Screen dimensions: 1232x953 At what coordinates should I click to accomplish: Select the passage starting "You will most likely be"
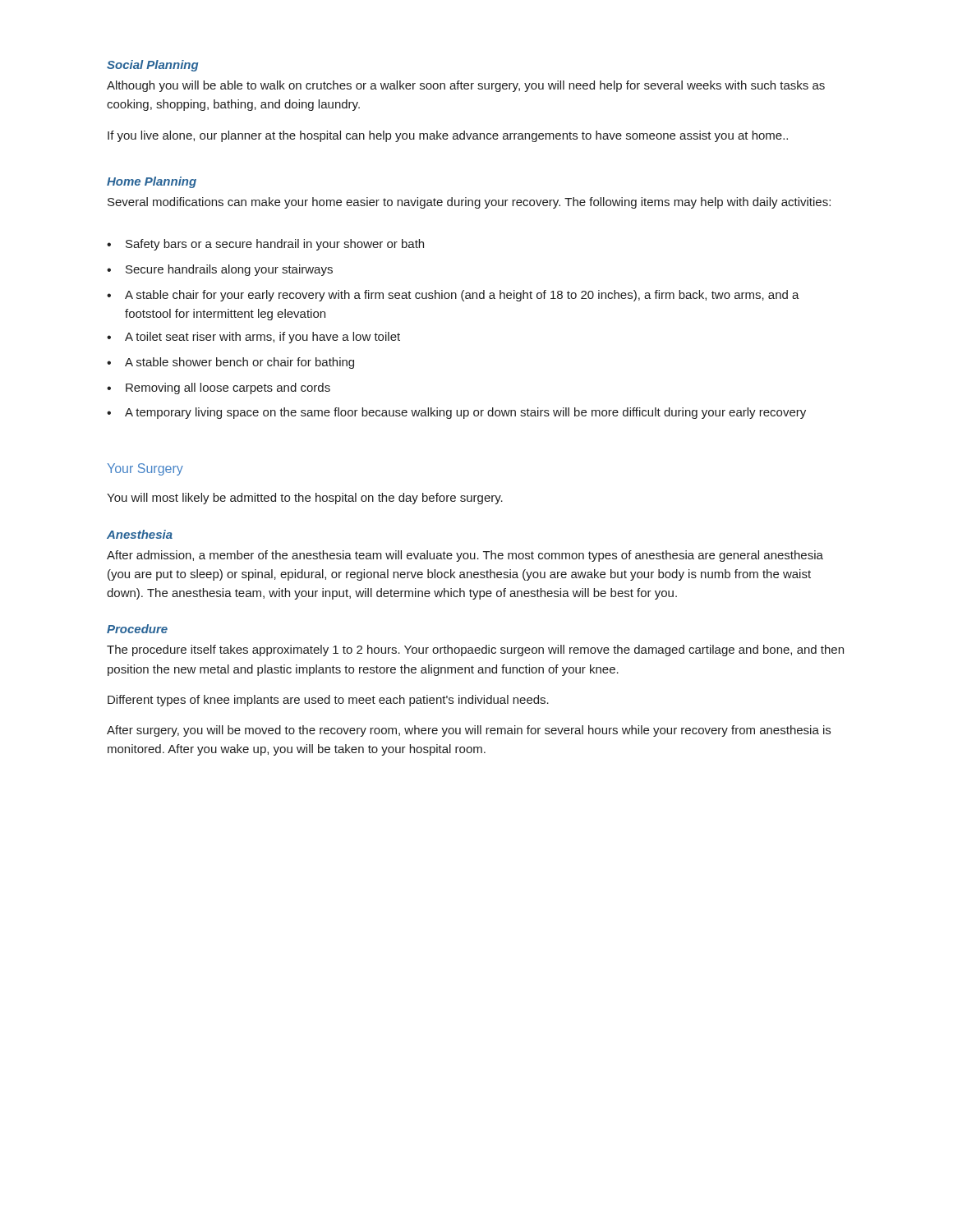[305, 498]
